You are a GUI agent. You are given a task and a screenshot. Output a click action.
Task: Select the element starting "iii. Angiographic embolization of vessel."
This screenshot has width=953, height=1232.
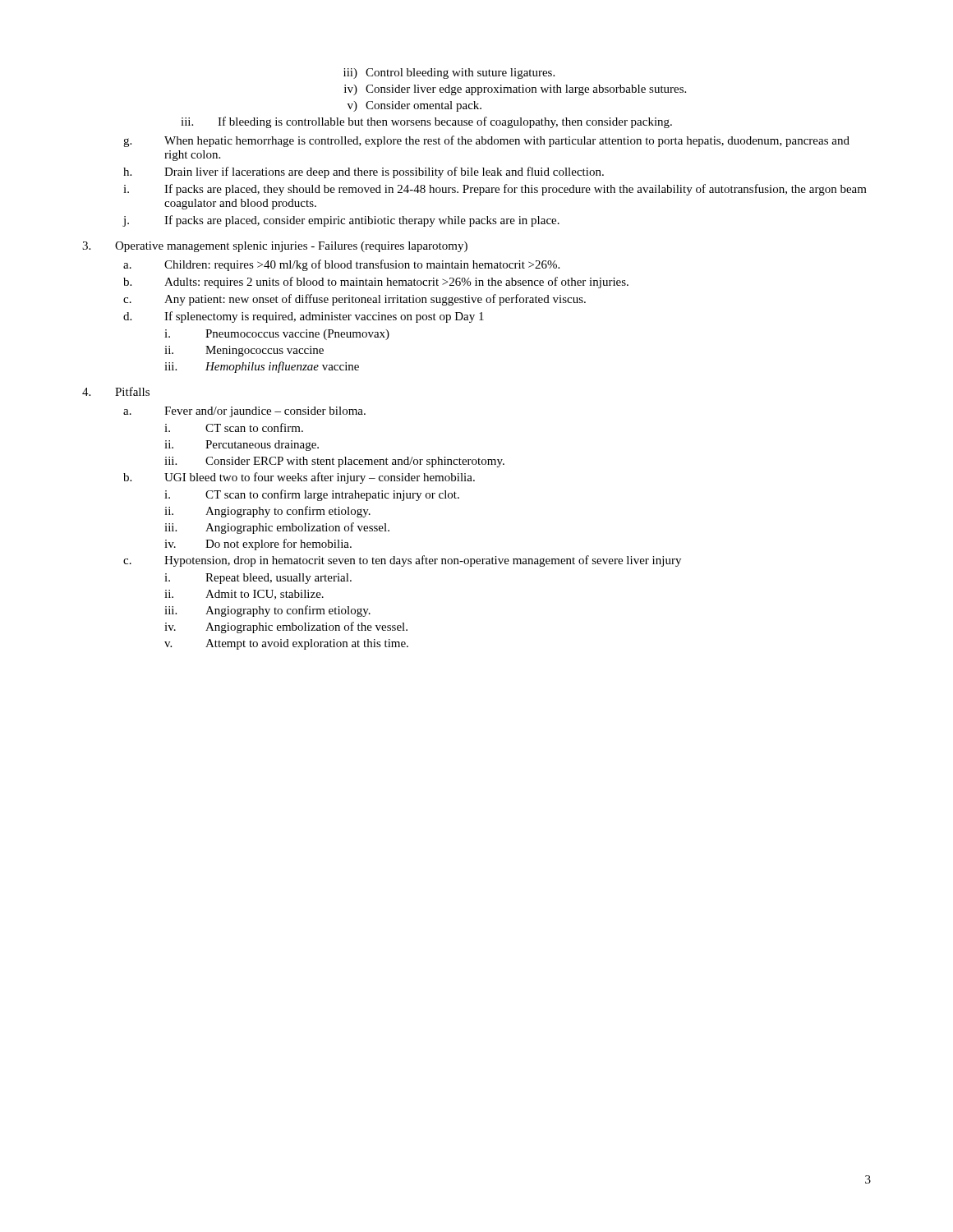click(x=277, y=528)
